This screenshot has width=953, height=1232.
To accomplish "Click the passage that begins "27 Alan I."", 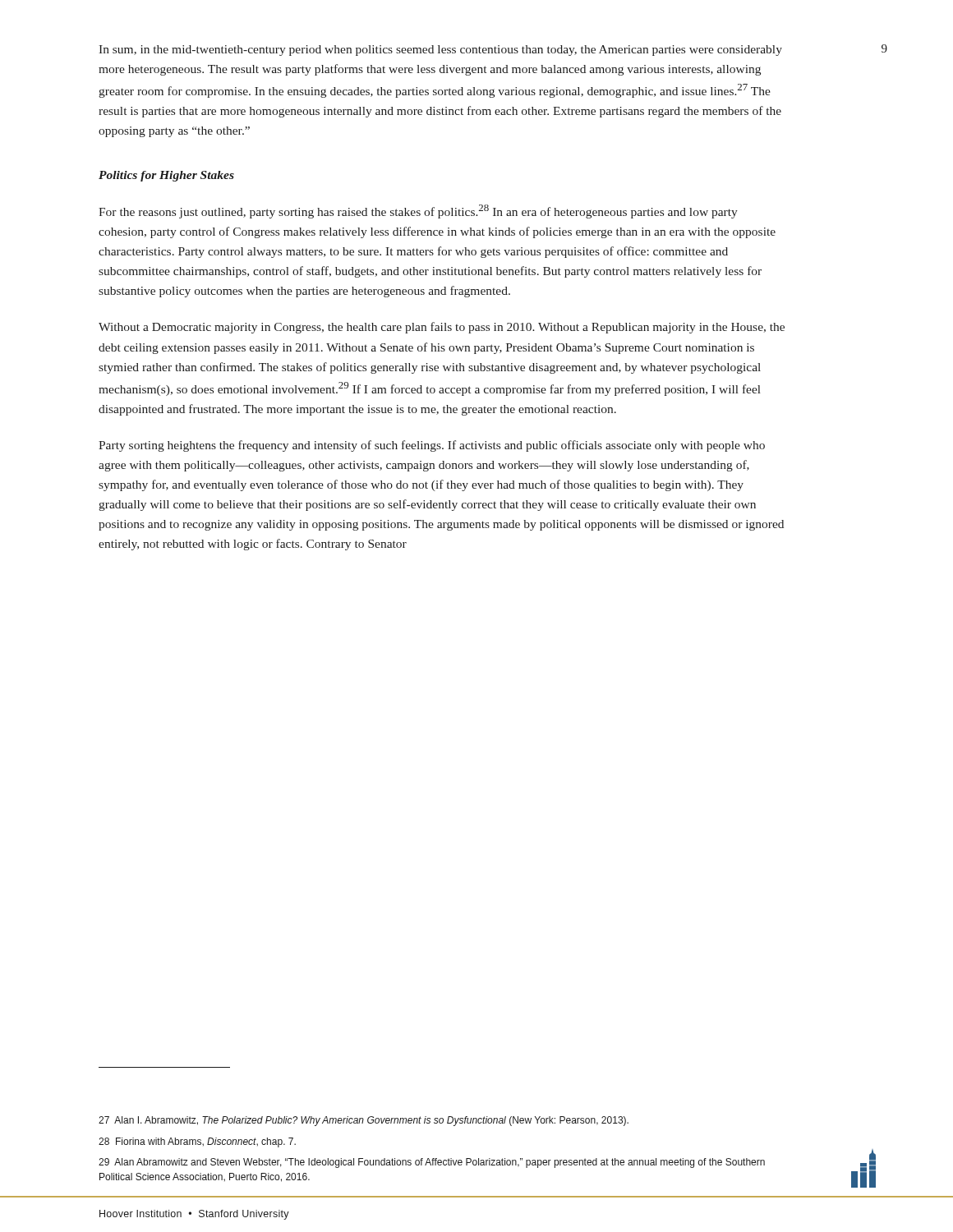I will [364, 1121].
